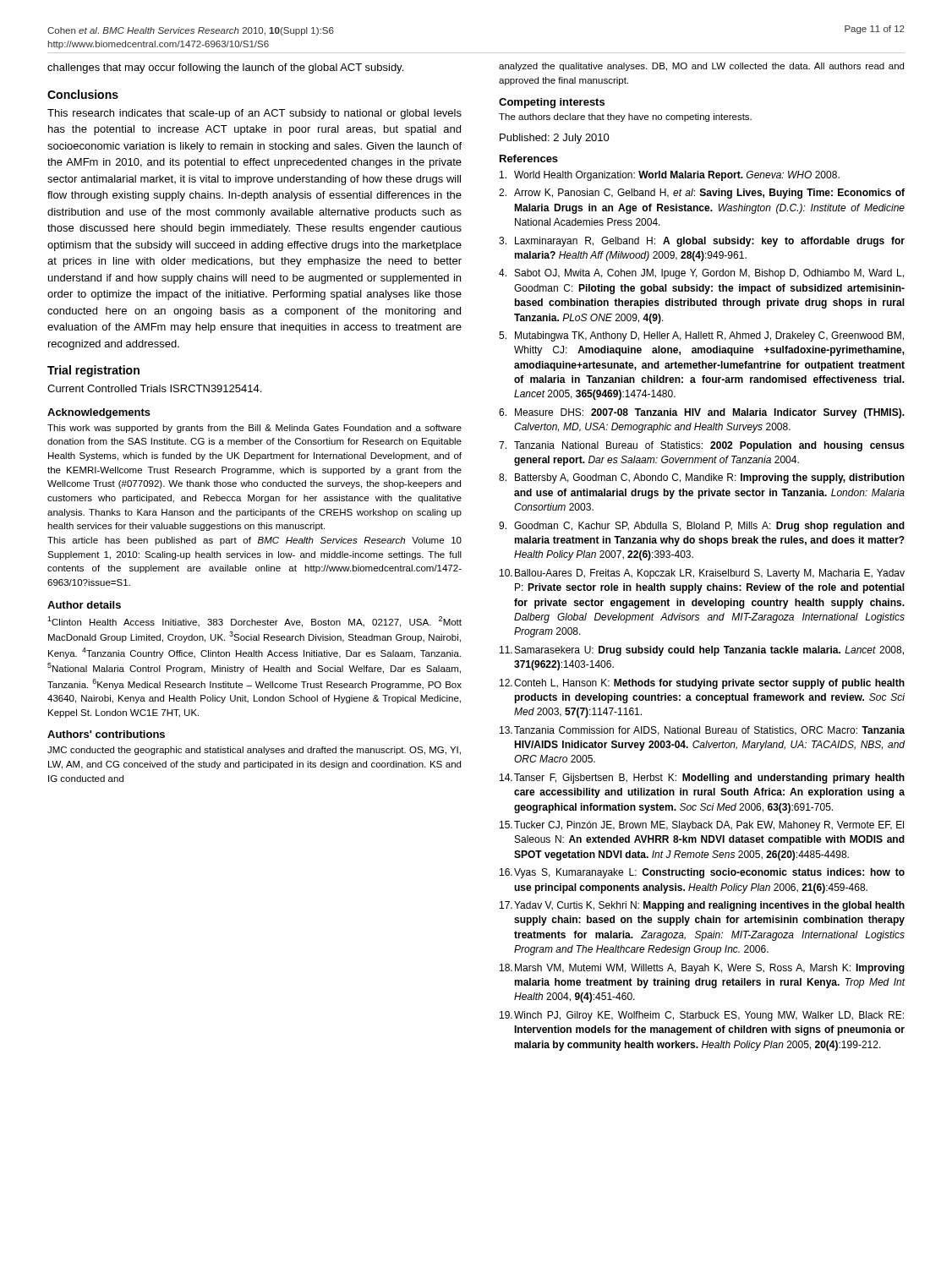This screenshot has width=952, height=1268.
Task: Find the list item containing "15. Tucker CJ, Pinzón JE, Brown ME,"
Action: tap(702, 840)
